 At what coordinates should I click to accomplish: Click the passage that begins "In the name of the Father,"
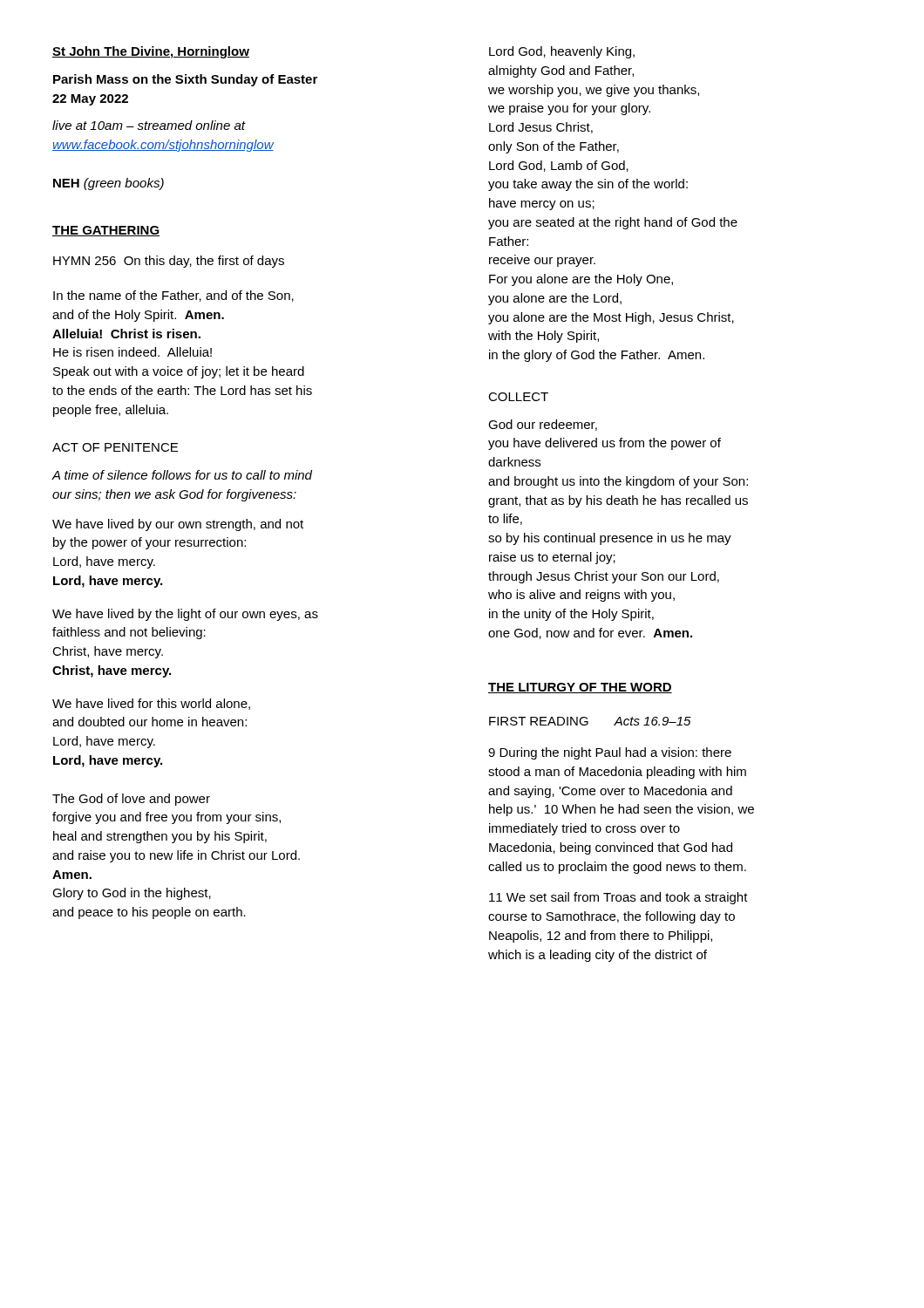point(173,296)
